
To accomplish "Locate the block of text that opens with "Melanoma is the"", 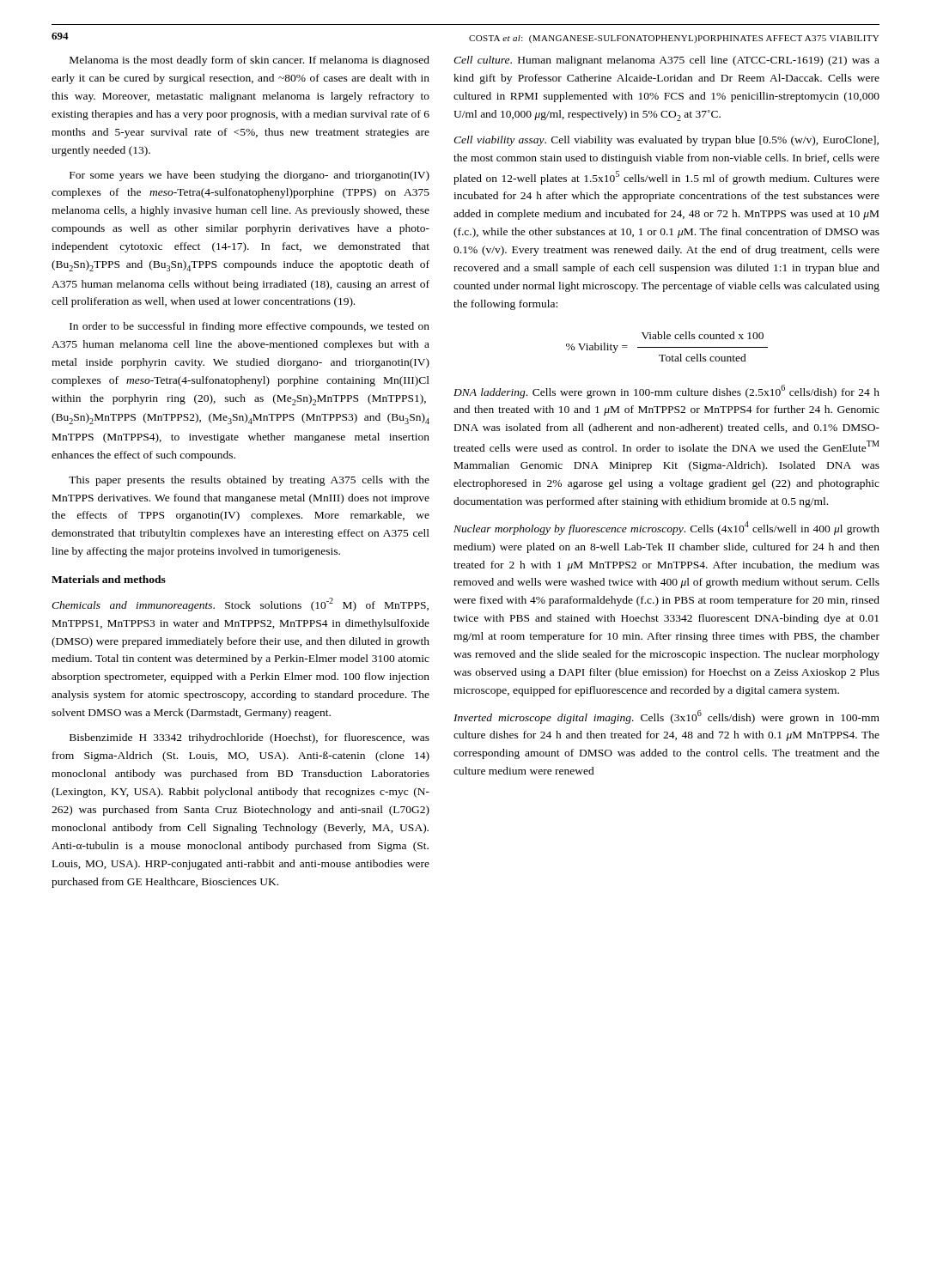I will click(x=241, y=105).
